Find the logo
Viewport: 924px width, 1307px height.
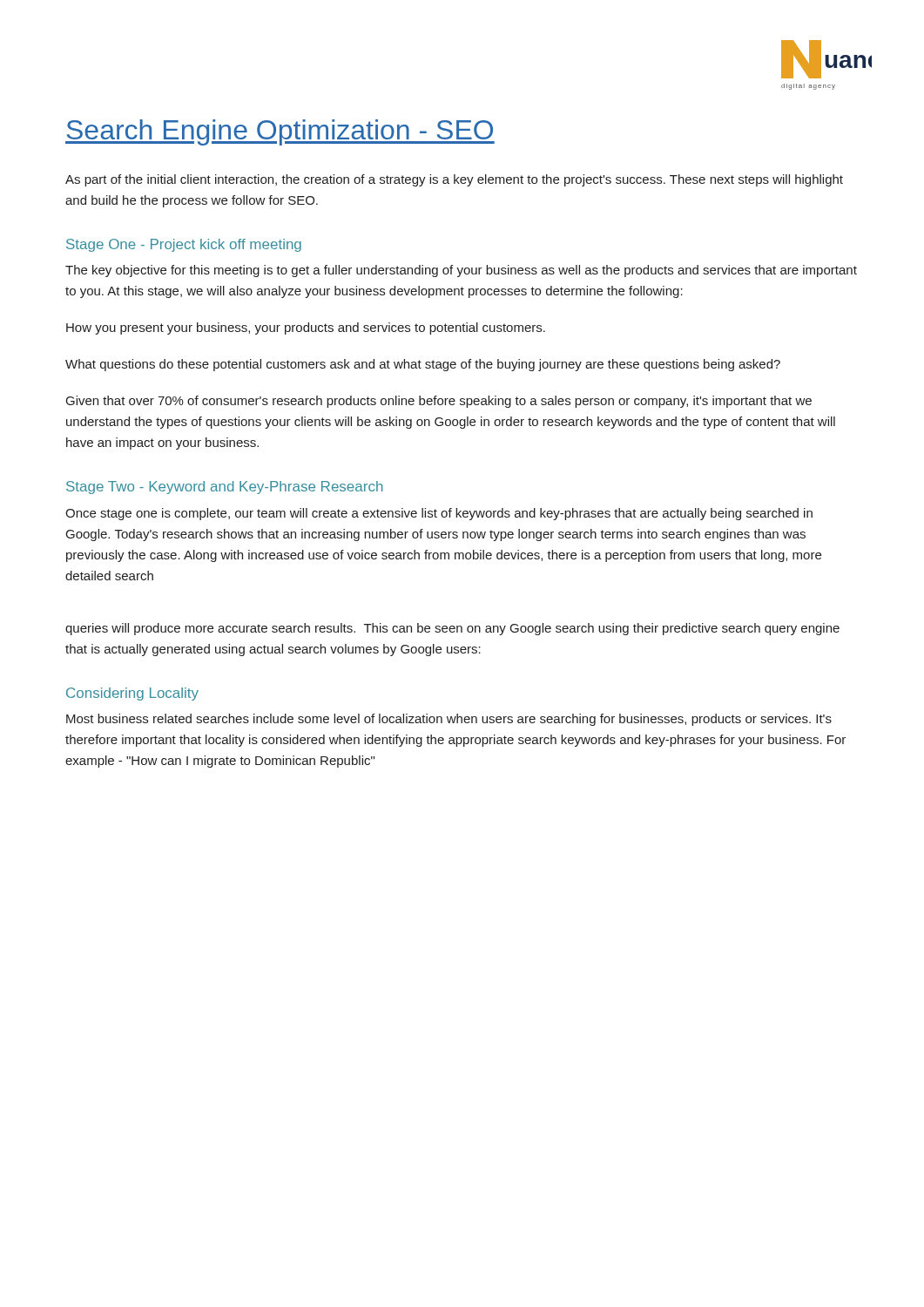point(824,64)
